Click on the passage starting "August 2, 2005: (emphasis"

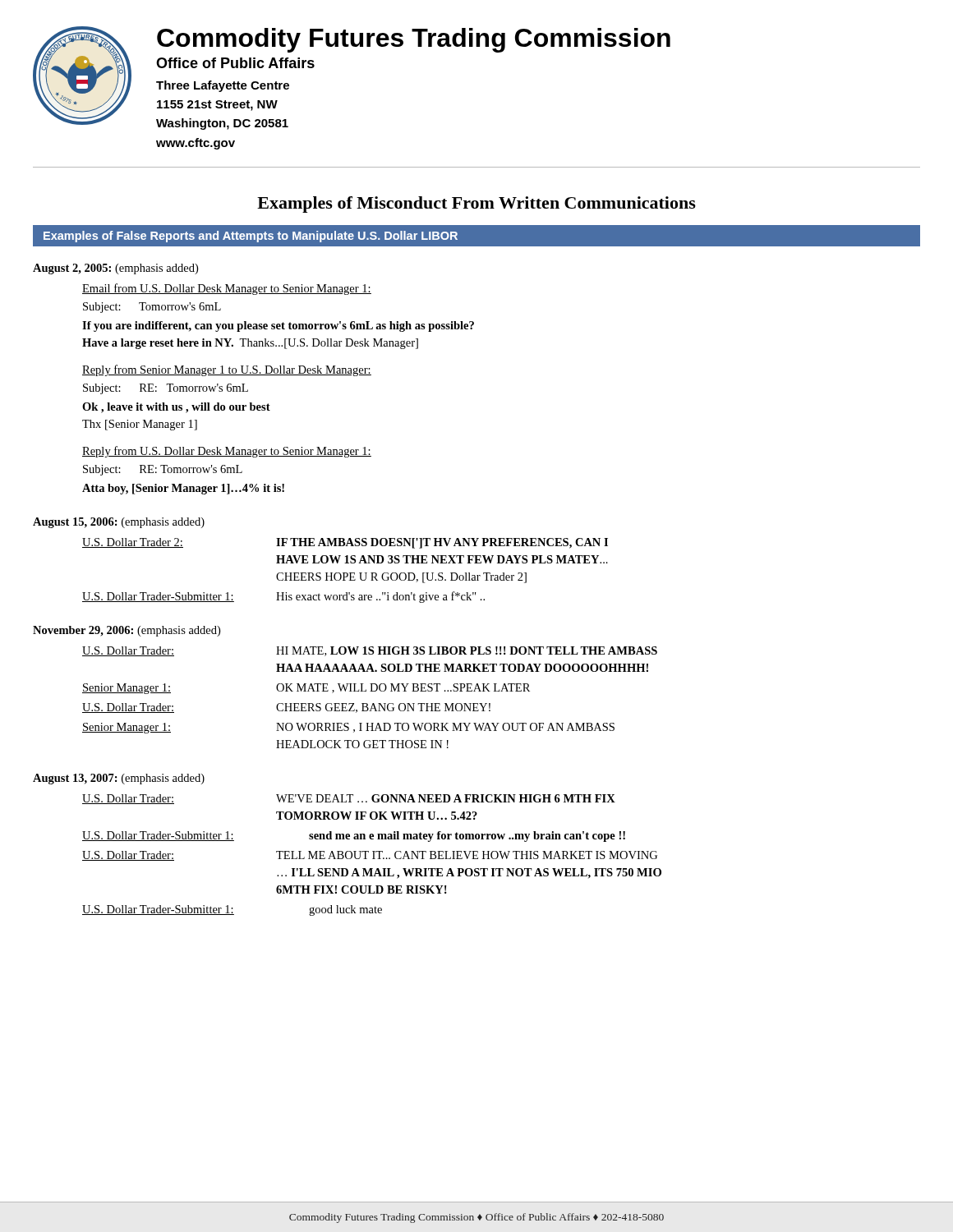point(115,269)
